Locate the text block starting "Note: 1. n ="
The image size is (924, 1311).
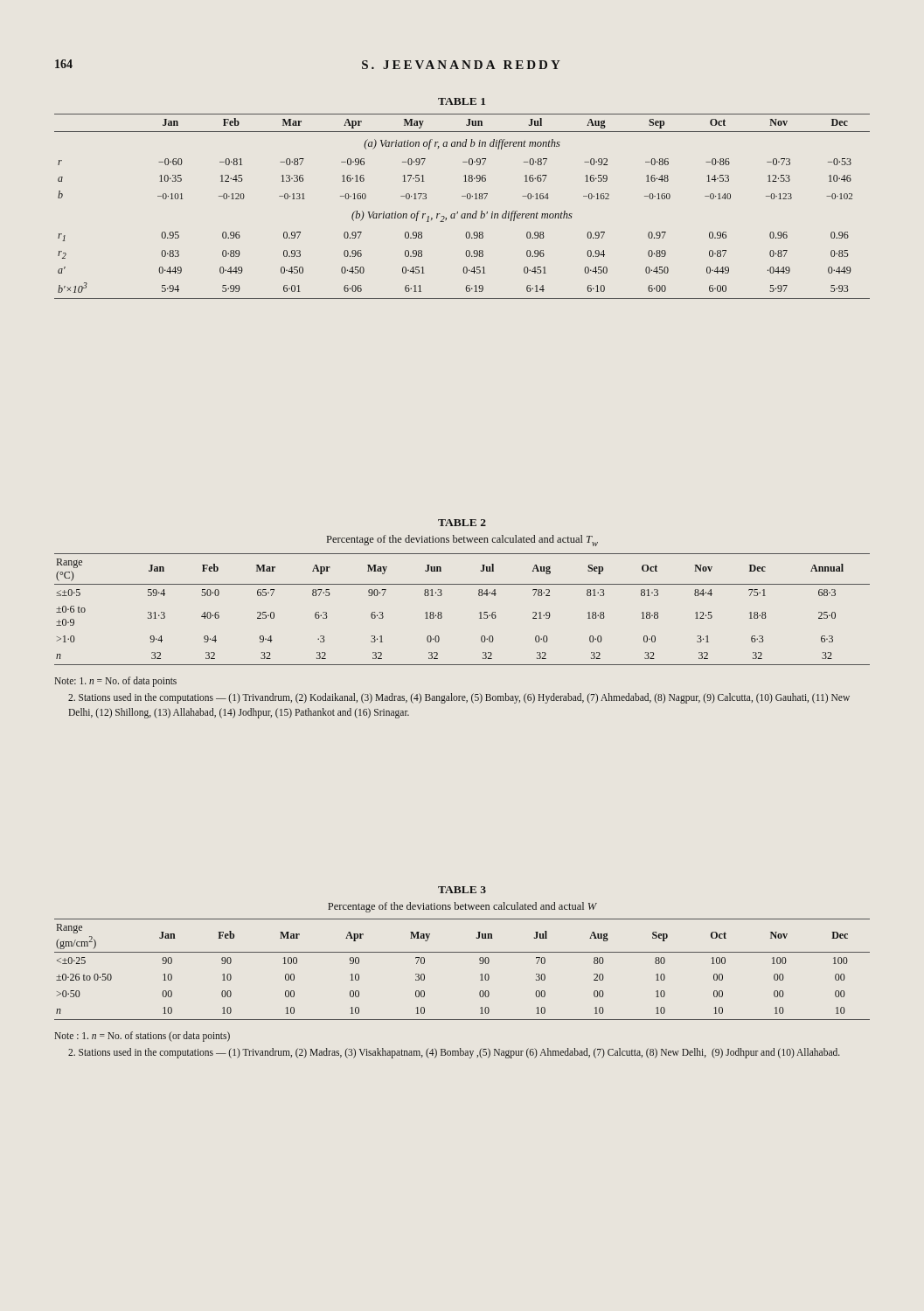tap(462, 697)
